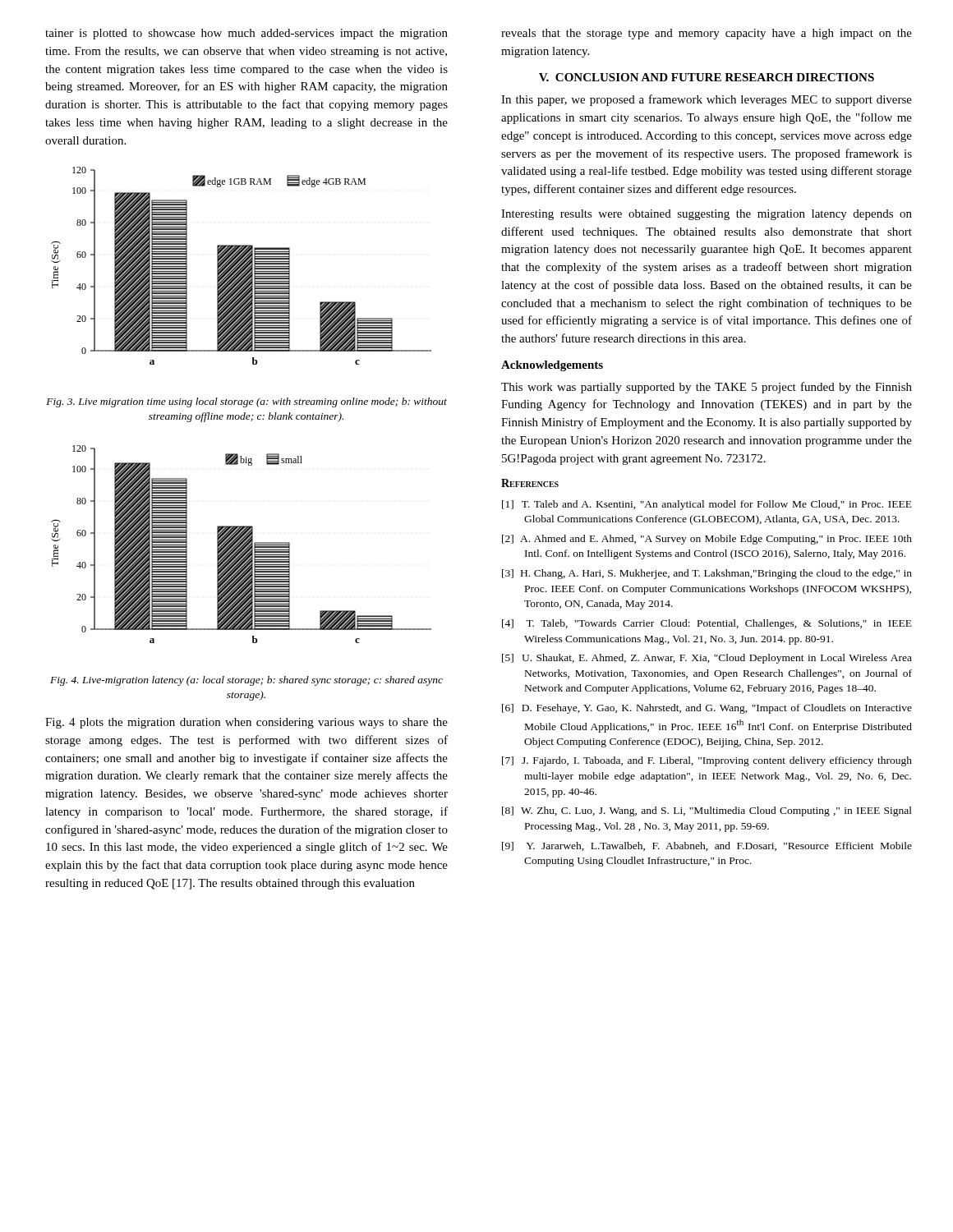This screenshot has height=1232, width=953.
Task: Click on the passage starting "[1] T. Taleb and A. Ksentini, "An"
Action: point(707,683)
